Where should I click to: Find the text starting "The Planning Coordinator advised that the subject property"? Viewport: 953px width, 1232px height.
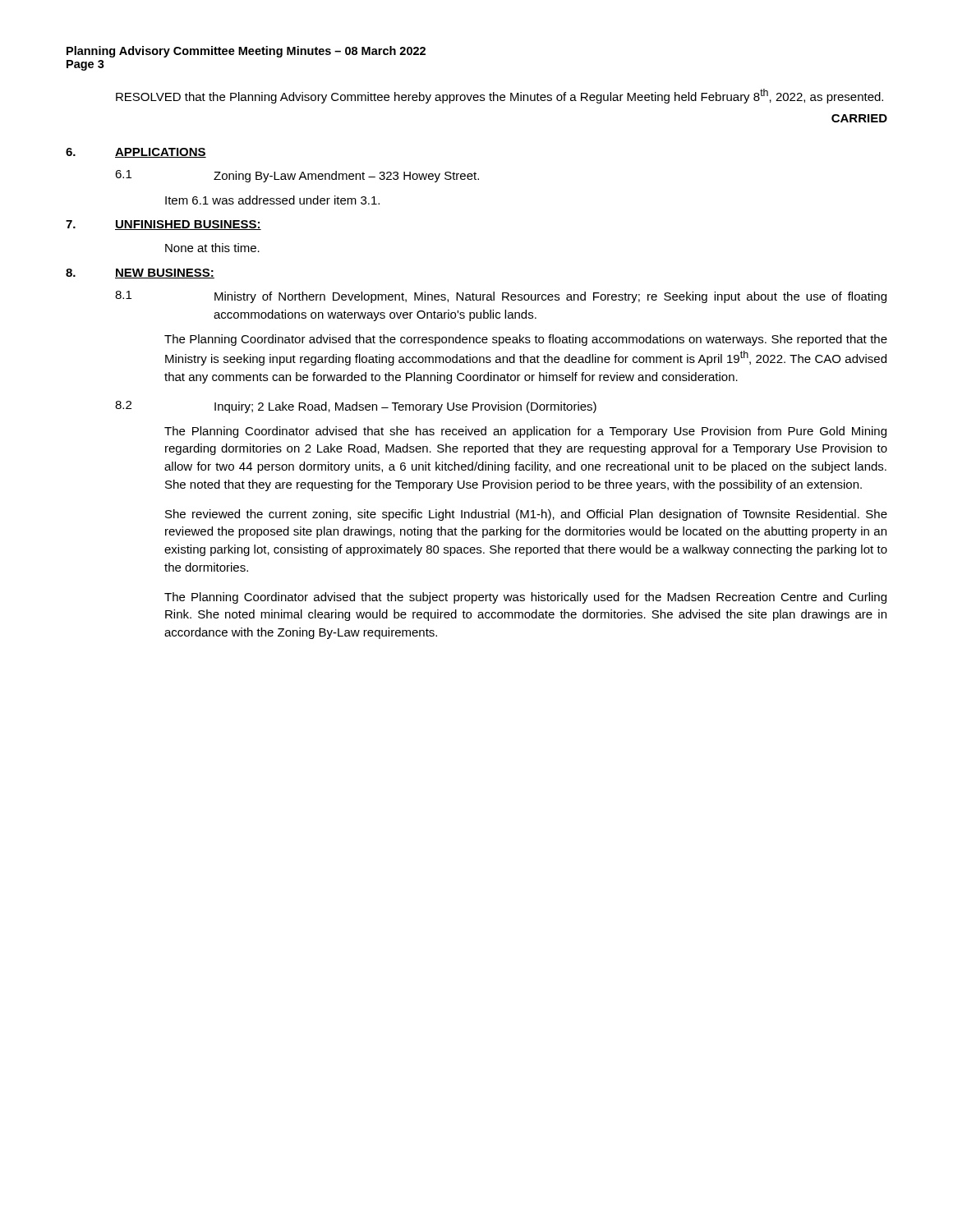pyautogui.click(x=526, y=614)
